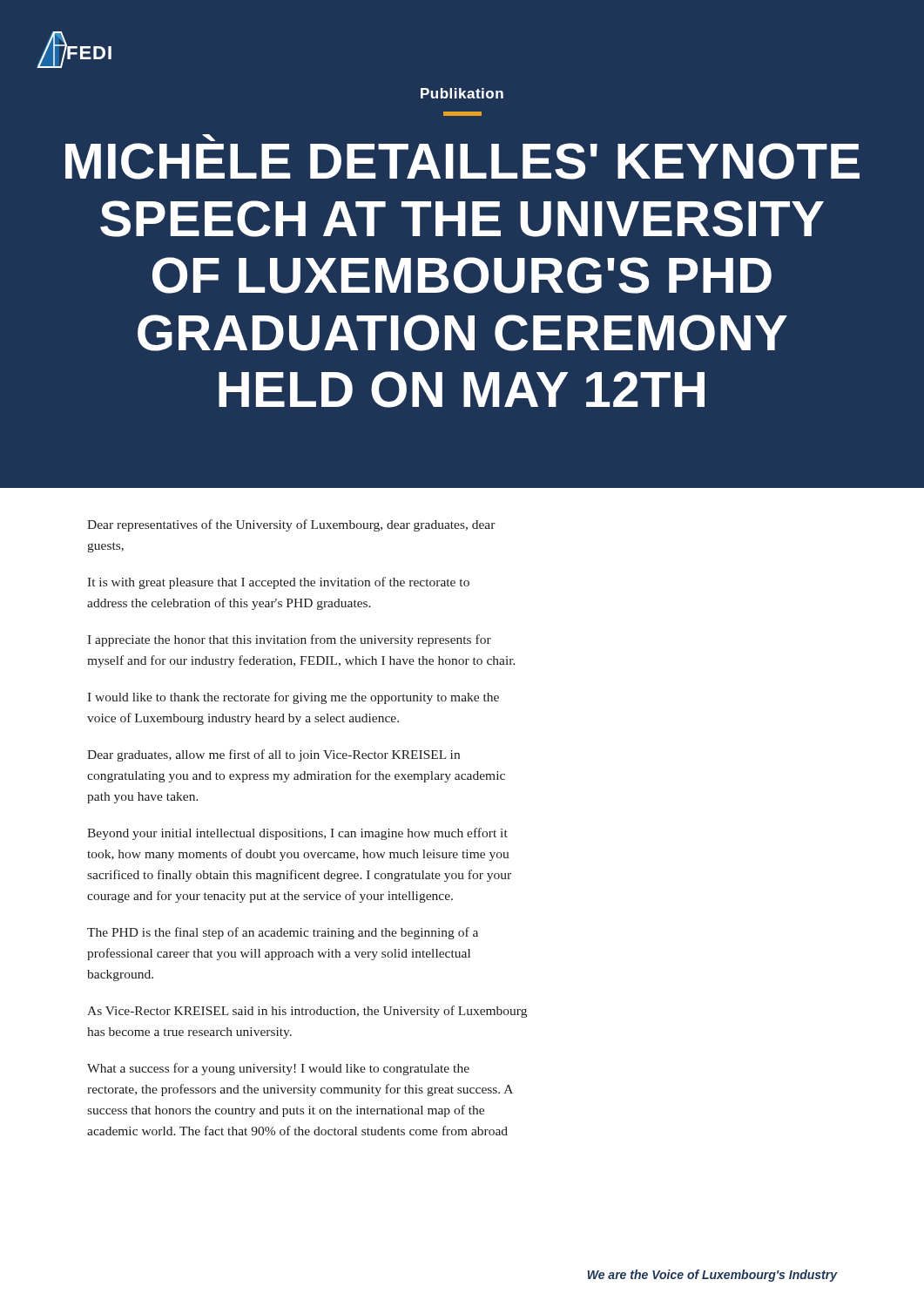
Task: Click on the text block with the text "It is with great"
Action: click(418, 593)
